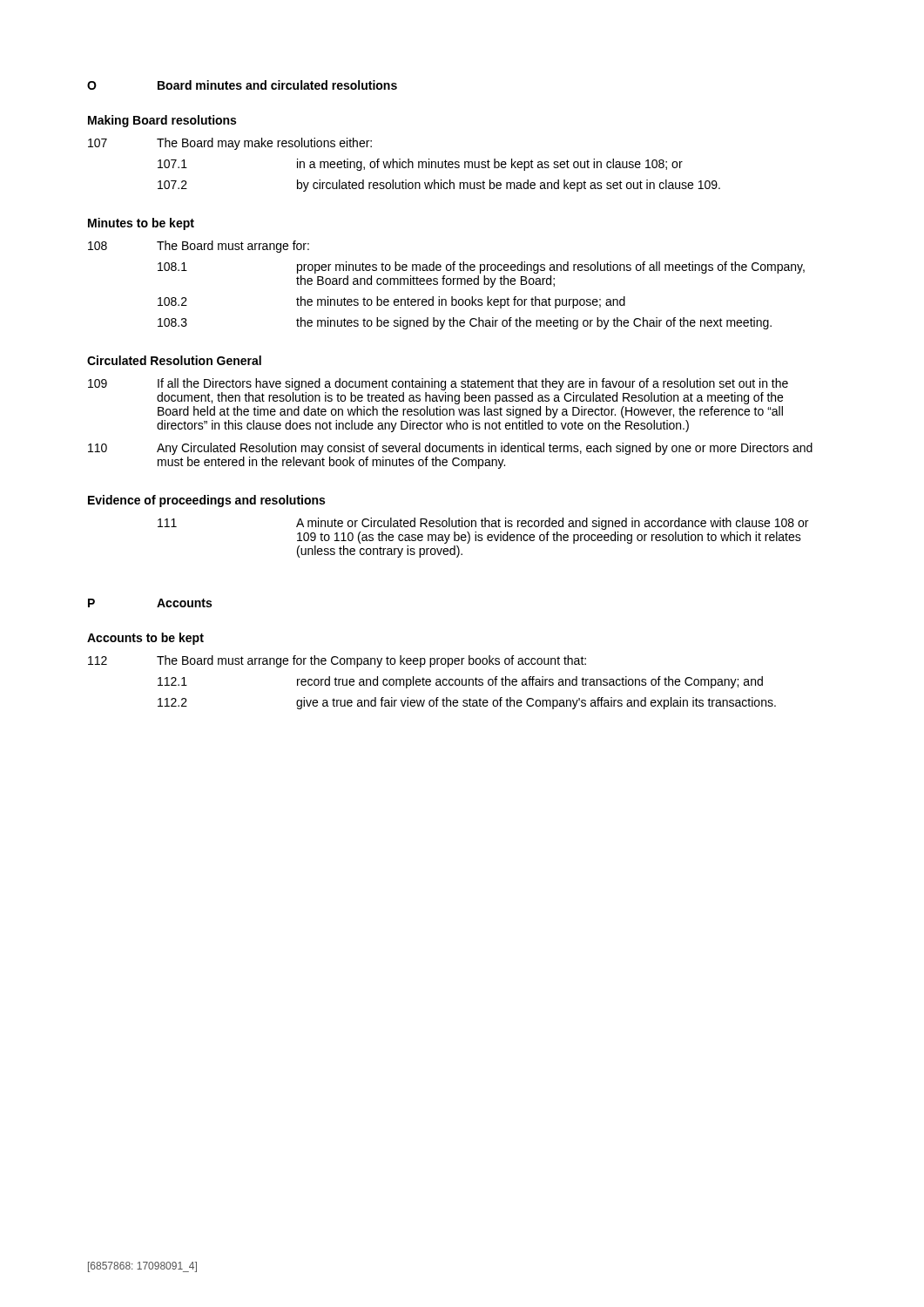Find the block on this page that starts "112.2 give a"
The image size is (924, 1307).
point(453,702)
